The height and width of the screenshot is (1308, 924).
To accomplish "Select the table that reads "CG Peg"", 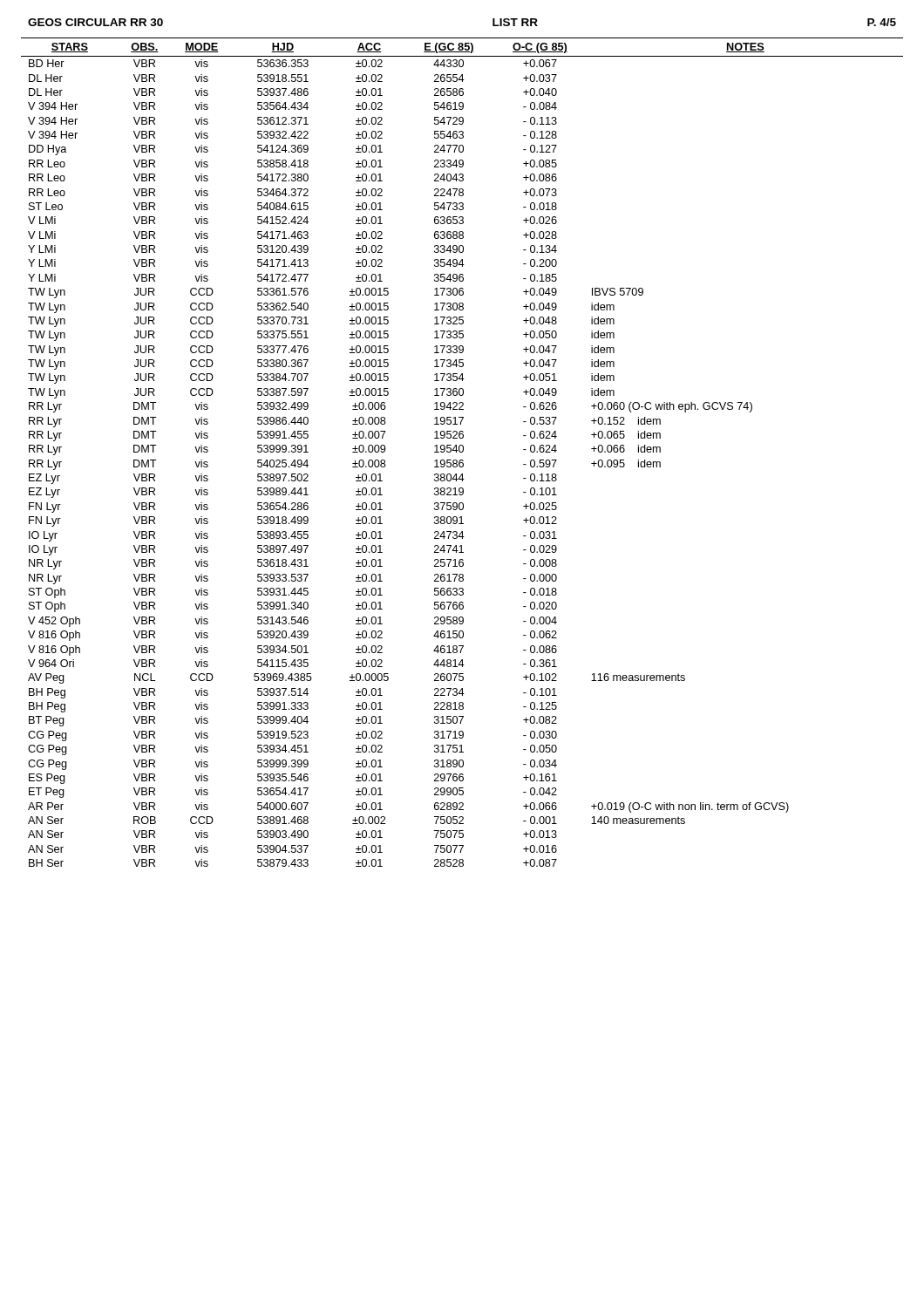I will click(462, 452).
